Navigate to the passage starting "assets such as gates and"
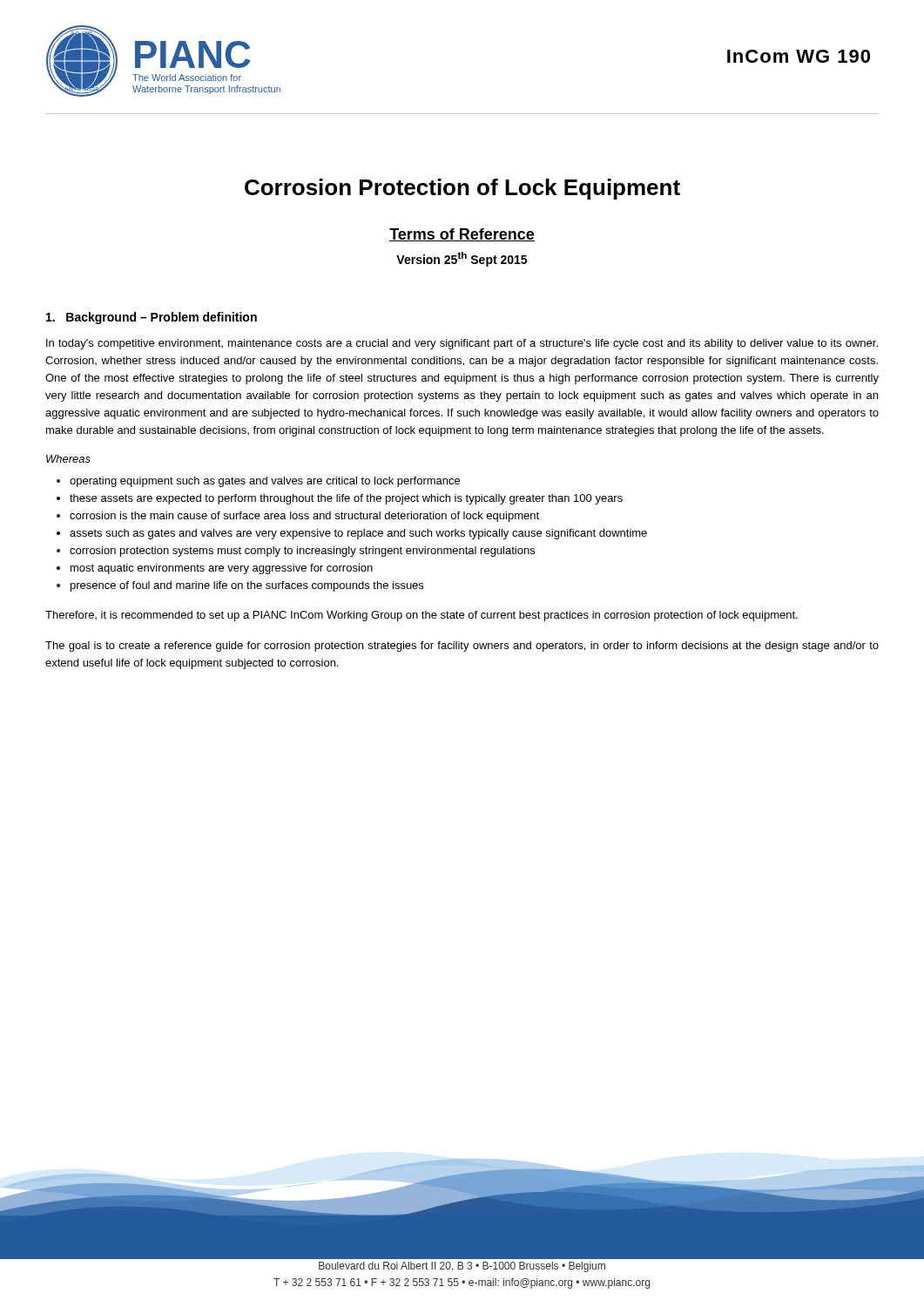924x1307 pixels. coord(359,533)
